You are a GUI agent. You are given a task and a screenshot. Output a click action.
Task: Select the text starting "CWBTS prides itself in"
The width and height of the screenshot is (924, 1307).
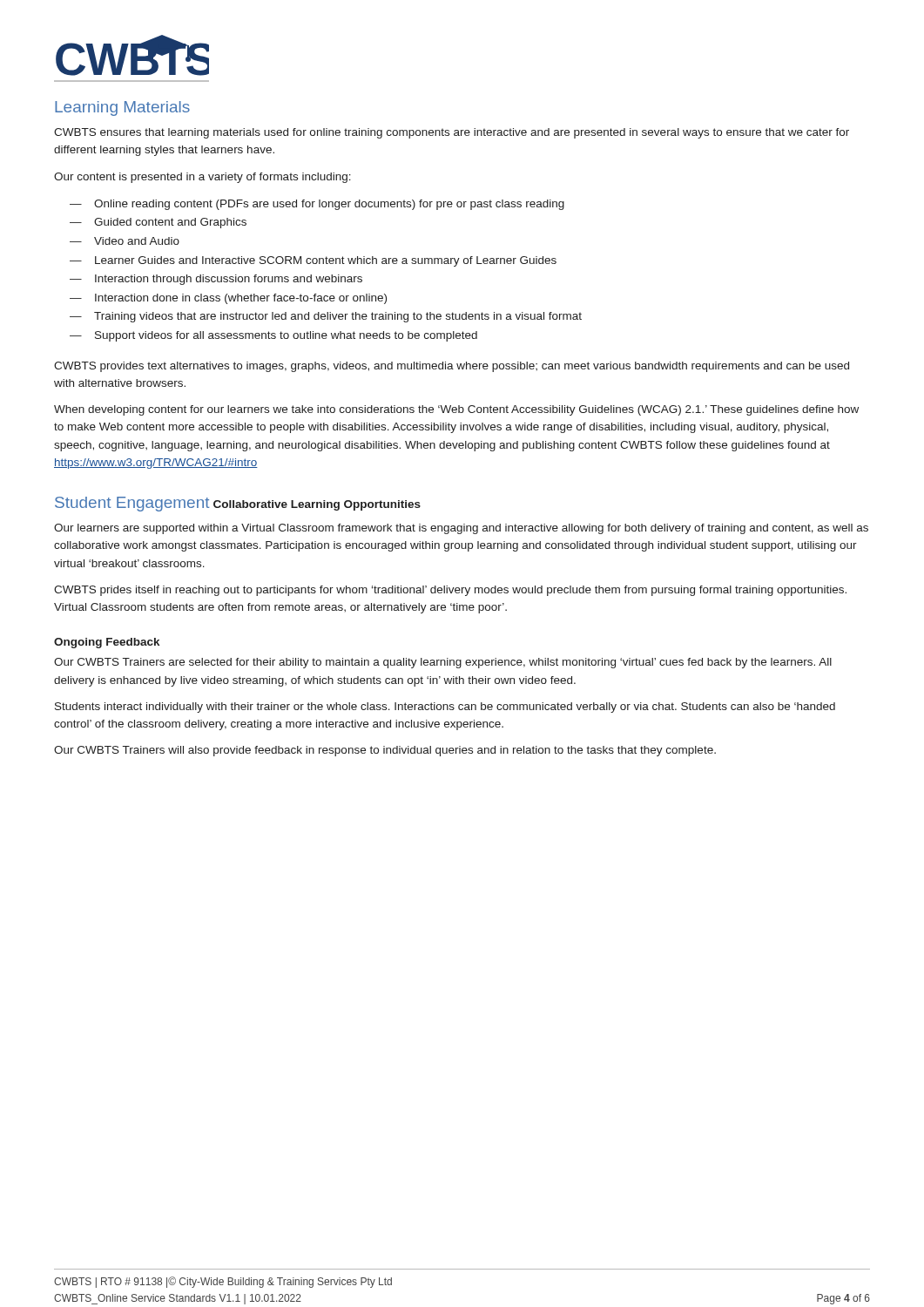click(462, 599)
